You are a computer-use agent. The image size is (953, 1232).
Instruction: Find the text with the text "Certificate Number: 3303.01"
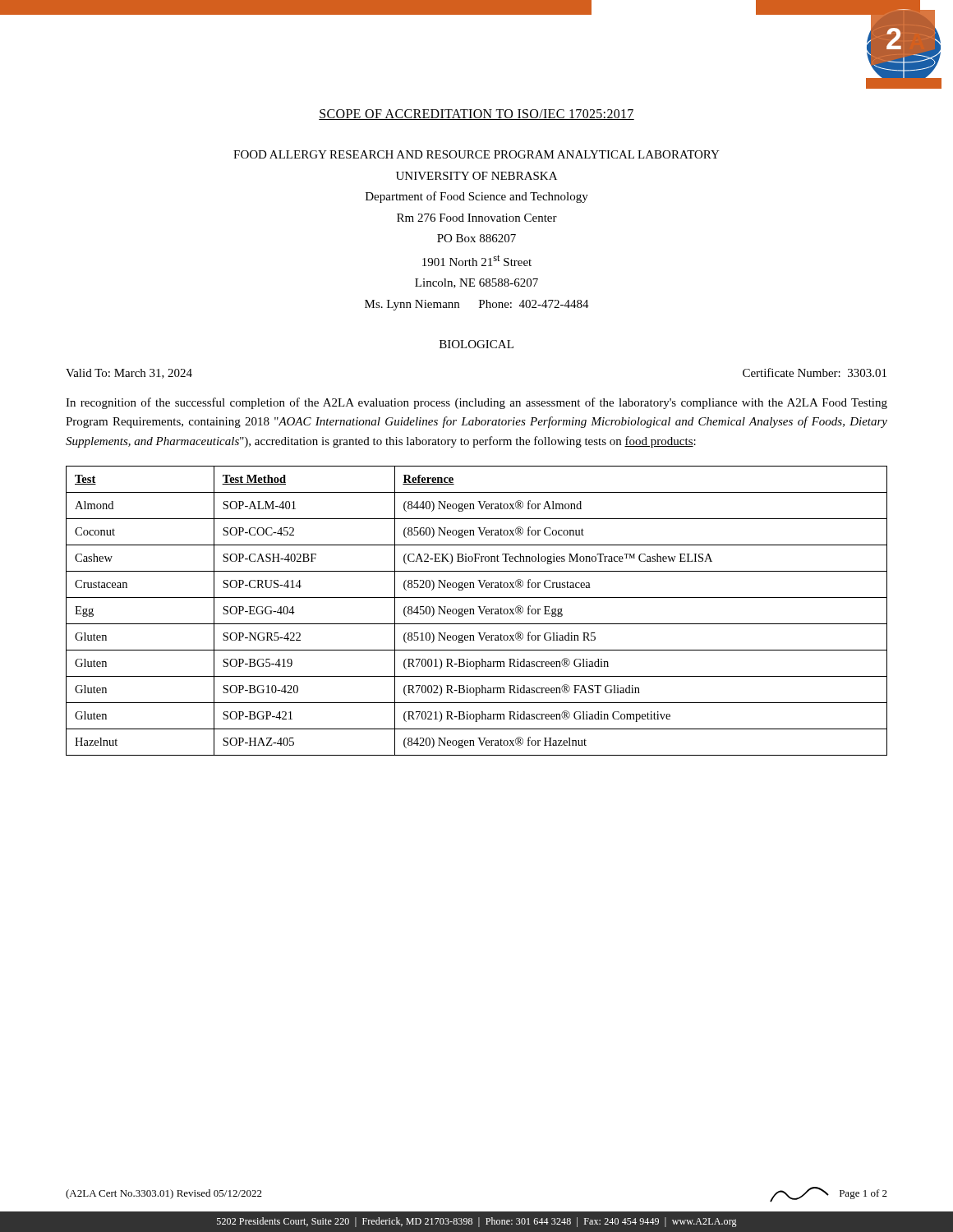[x=815, y=373]
